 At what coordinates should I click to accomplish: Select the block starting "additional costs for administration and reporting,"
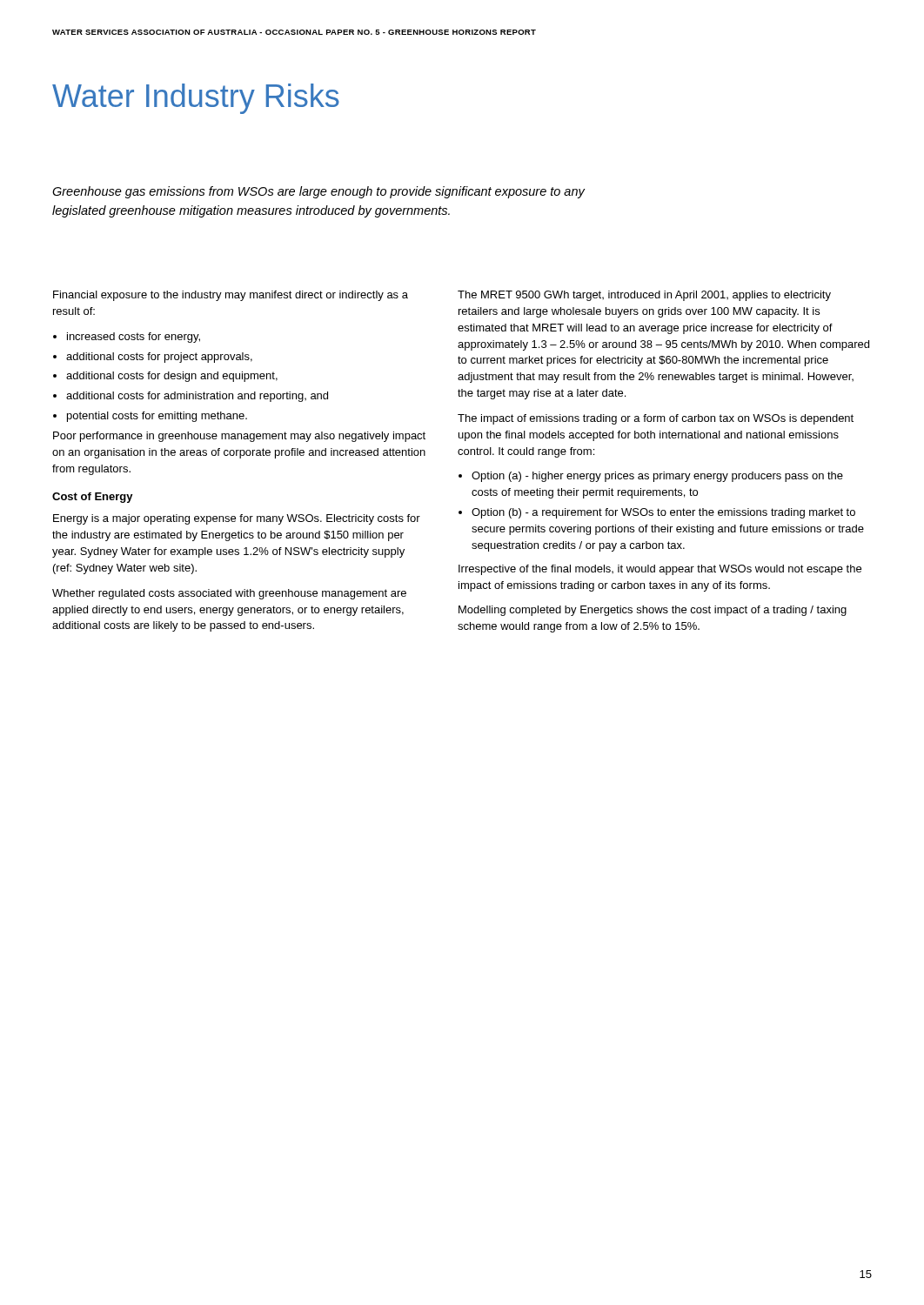239,396
